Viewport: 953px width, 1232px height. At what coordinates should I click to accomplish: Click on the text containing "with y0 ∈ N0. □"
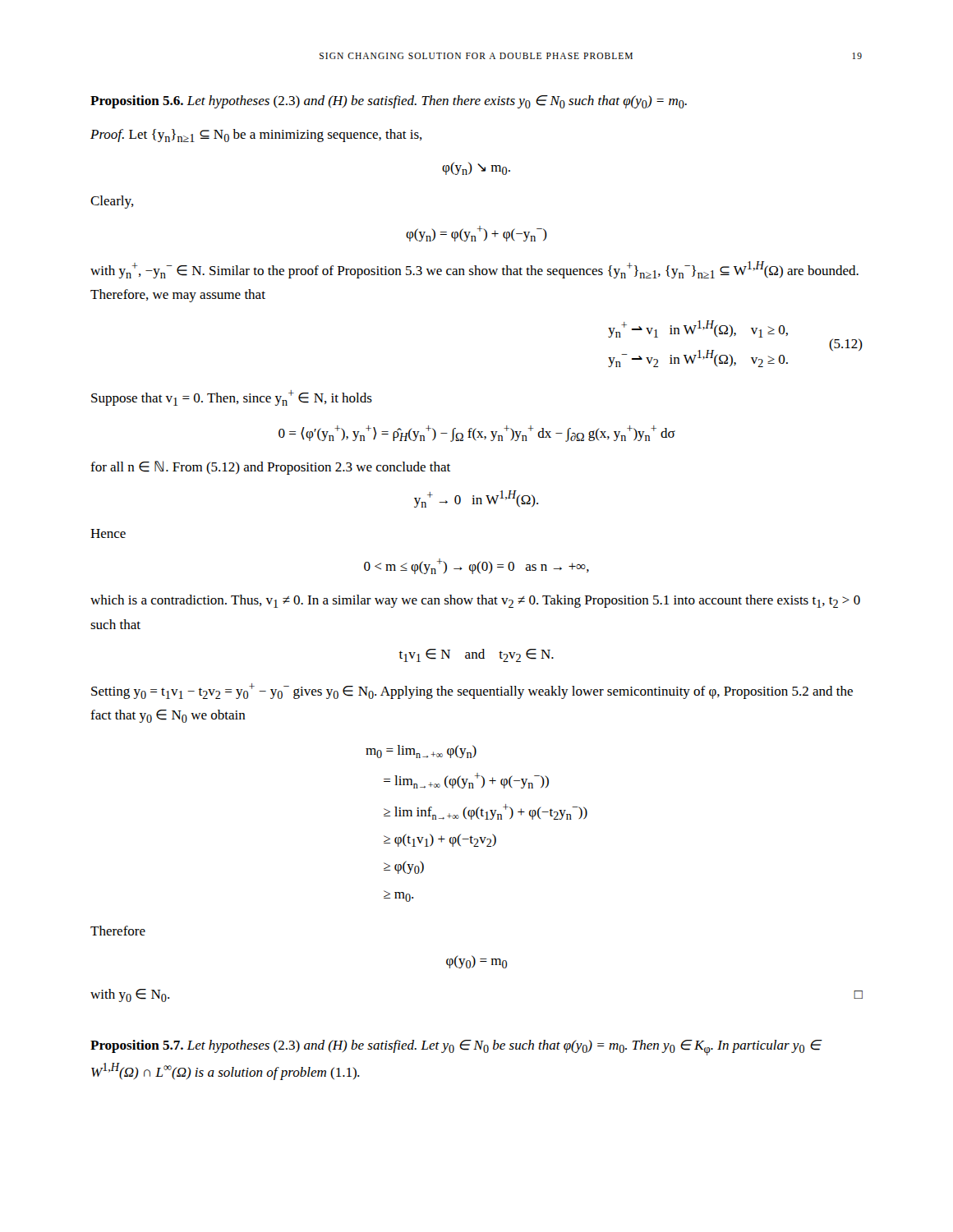[126, 996]
